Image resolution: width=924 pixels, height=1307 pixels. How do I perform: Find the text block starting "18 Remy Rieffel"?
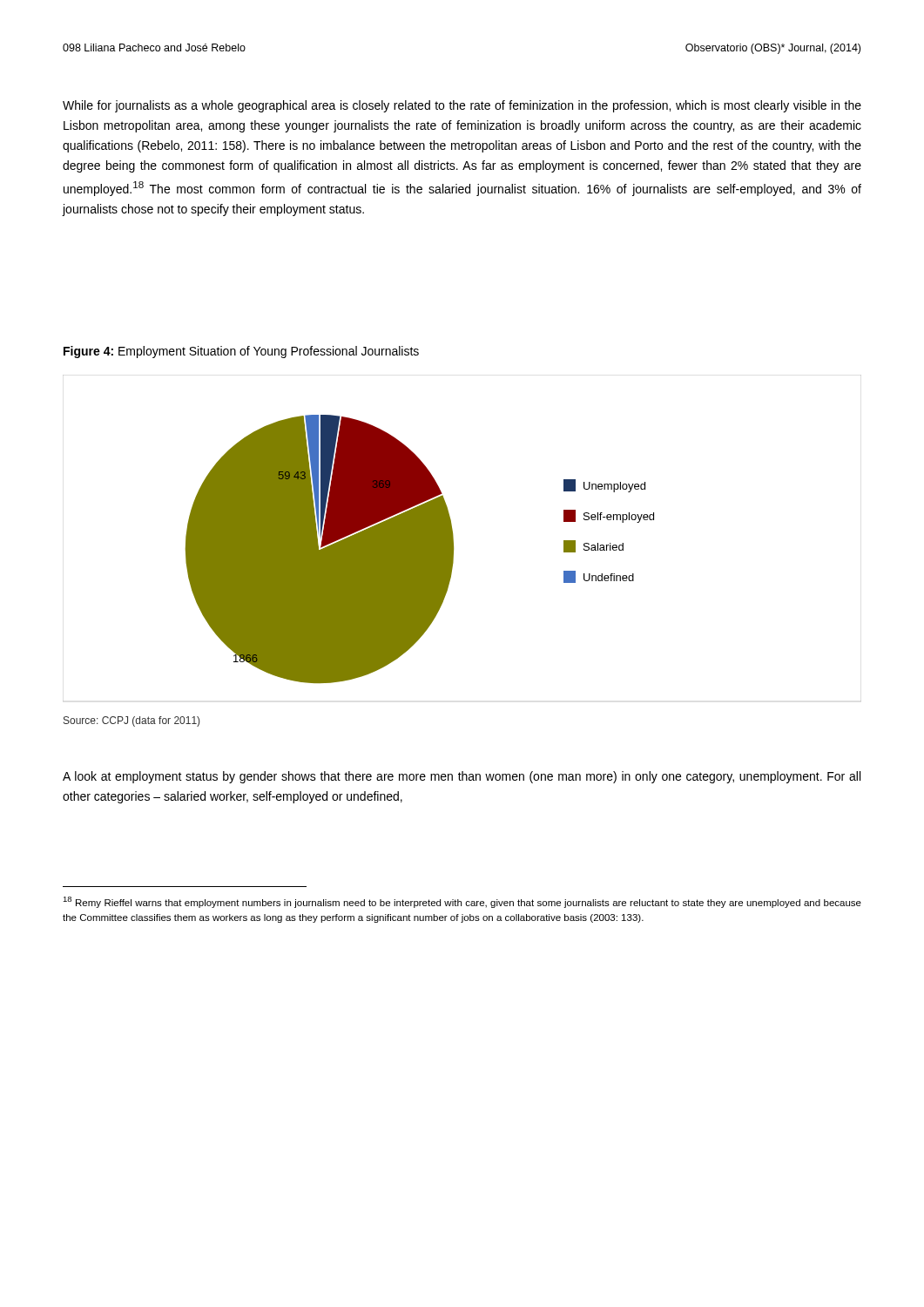click(462, 908)
